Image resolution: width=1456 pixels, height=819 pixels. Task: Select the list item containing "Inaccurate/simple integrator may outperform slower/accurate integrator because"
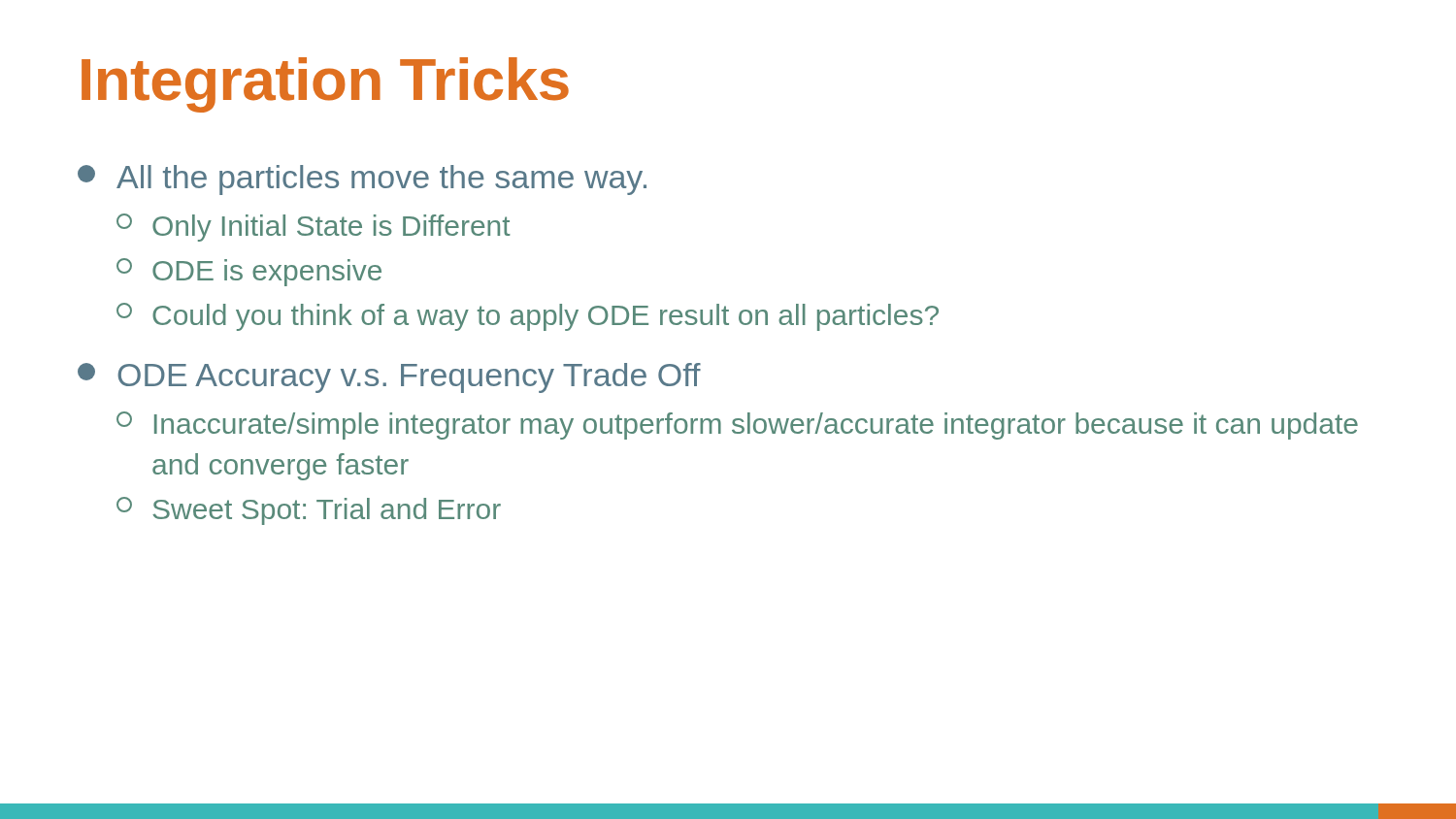coord(747,444)
